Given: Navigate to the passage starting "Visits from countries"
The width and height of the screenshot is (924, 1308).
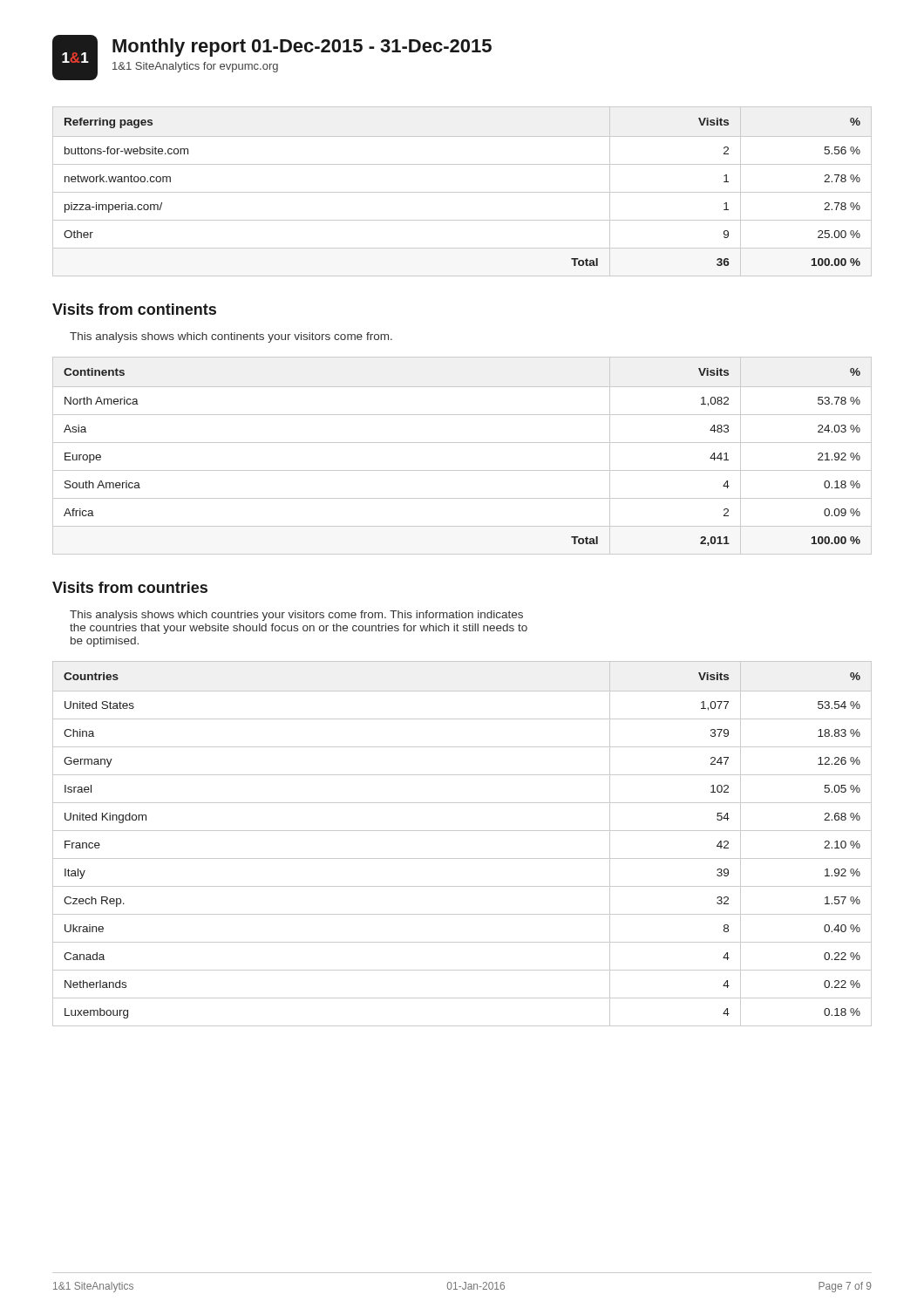Looking at the screenshot, I should point(130,588).
